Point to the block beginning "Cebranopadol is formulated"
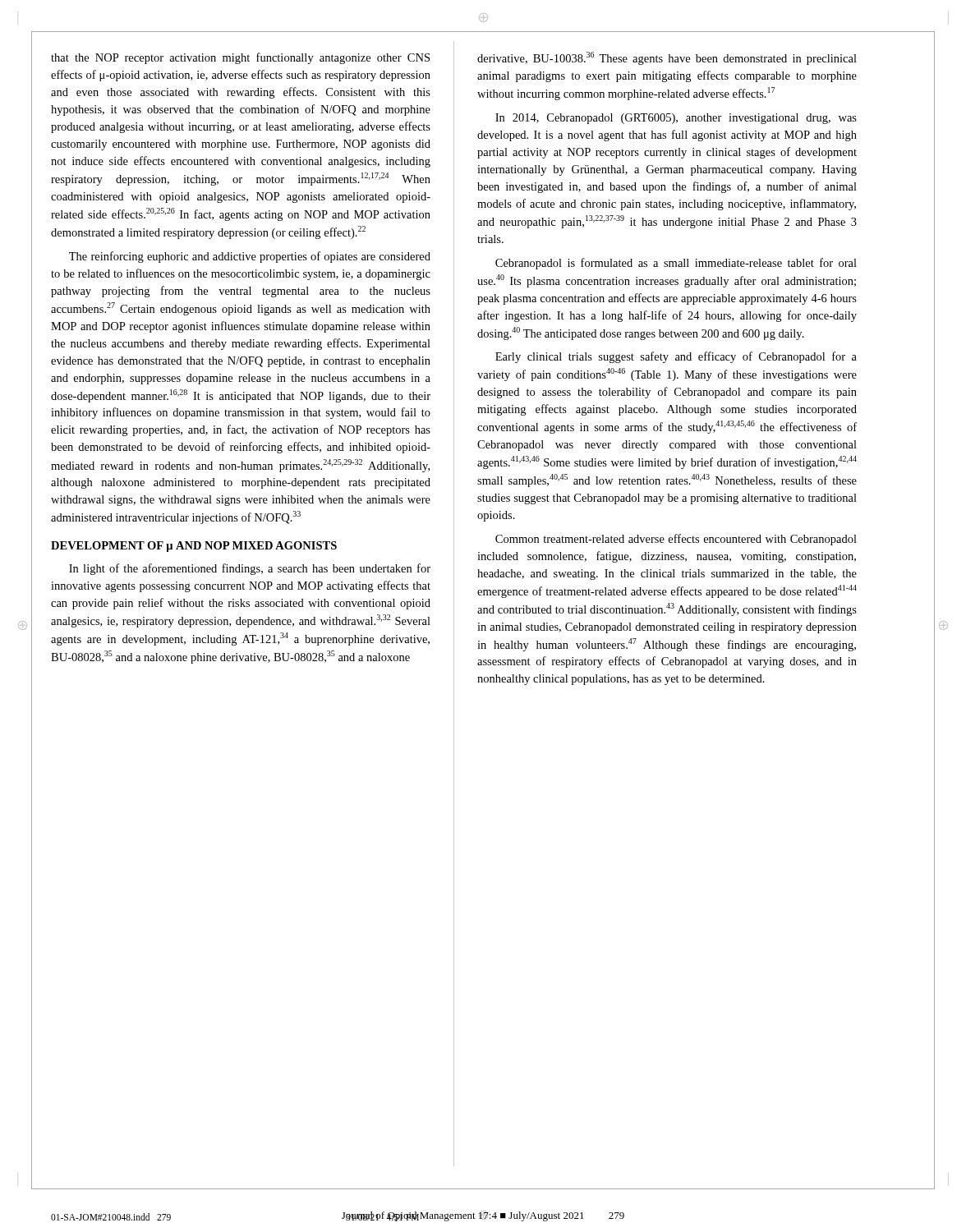 tap(667, 298)
